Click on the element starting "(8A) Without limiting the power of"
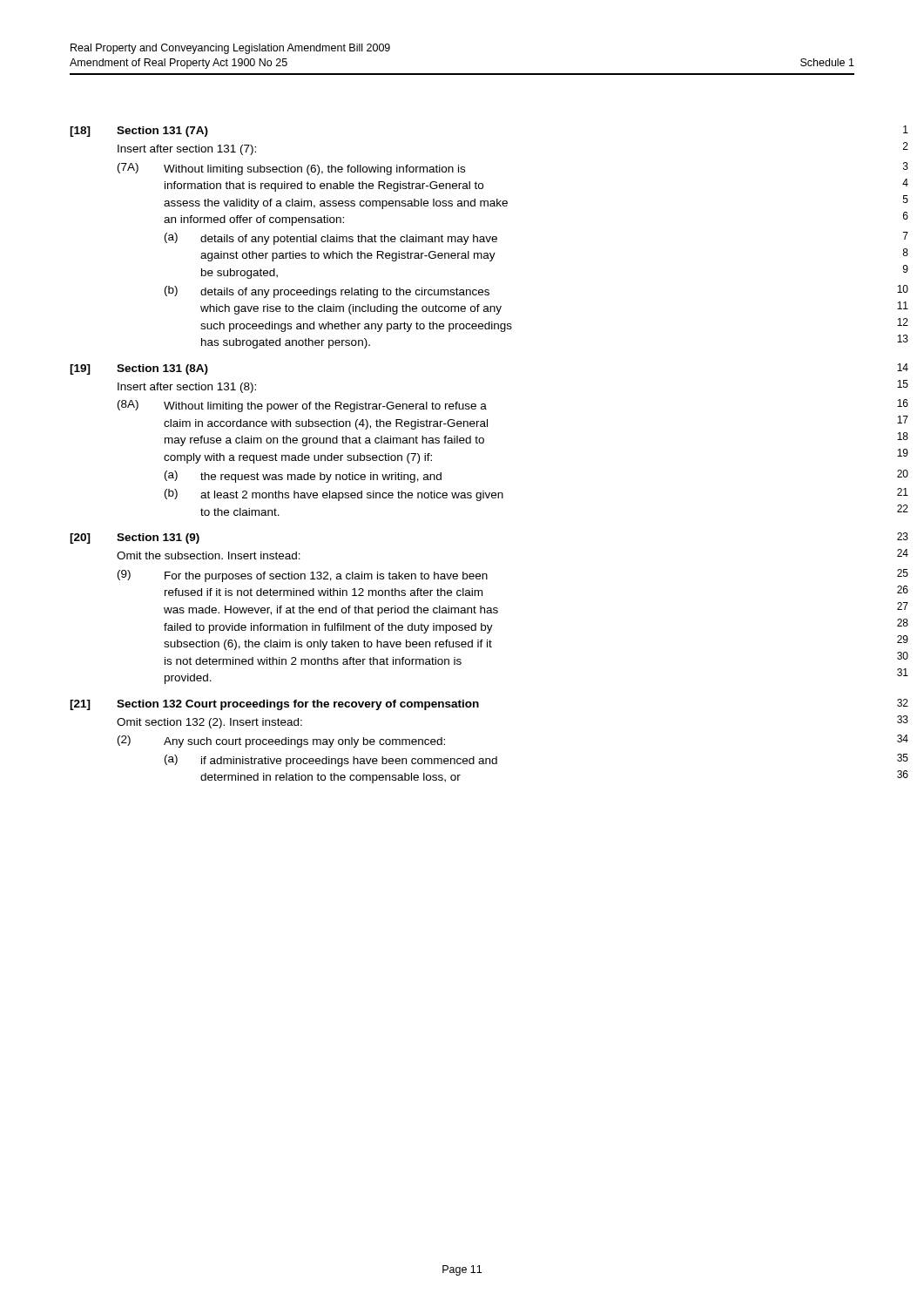The width and height of the screenshot is (924, 1307). point(486,432)
